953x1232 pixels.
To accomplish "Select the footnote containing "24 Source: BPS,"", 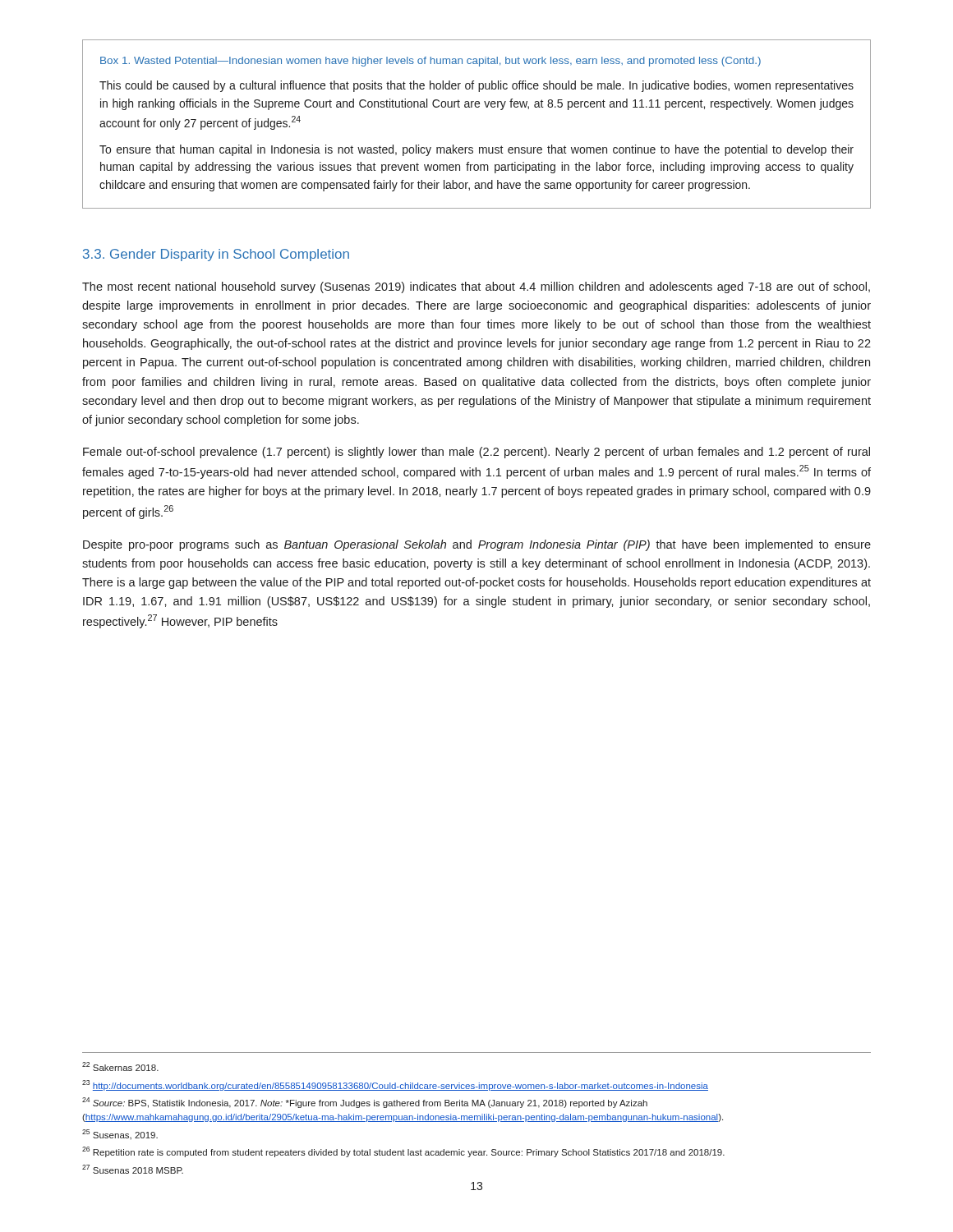I will tap(403, 1109).
